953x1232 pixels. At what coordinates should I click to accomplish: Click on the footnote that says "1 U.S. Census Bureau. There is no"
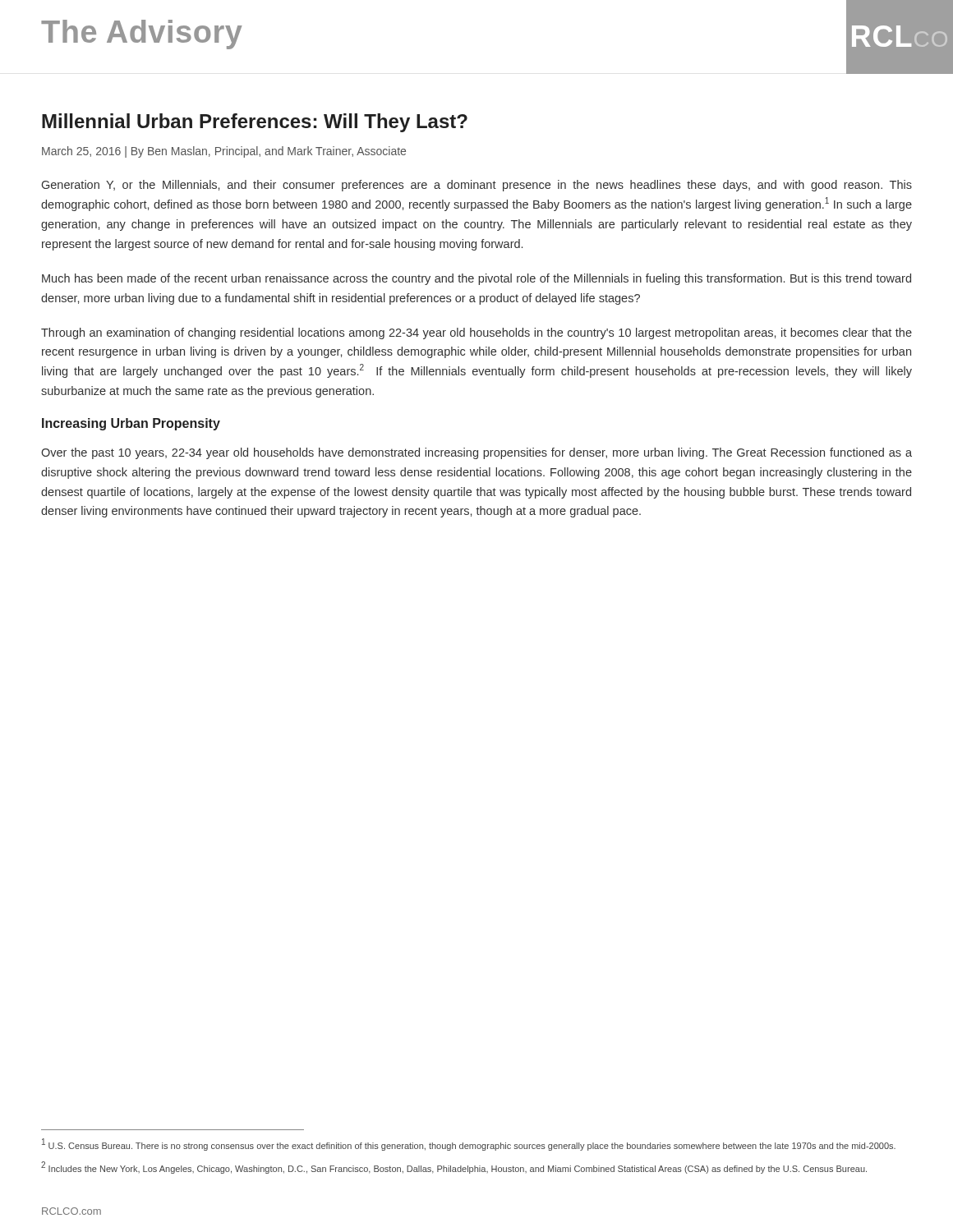tap(476, 1146)
